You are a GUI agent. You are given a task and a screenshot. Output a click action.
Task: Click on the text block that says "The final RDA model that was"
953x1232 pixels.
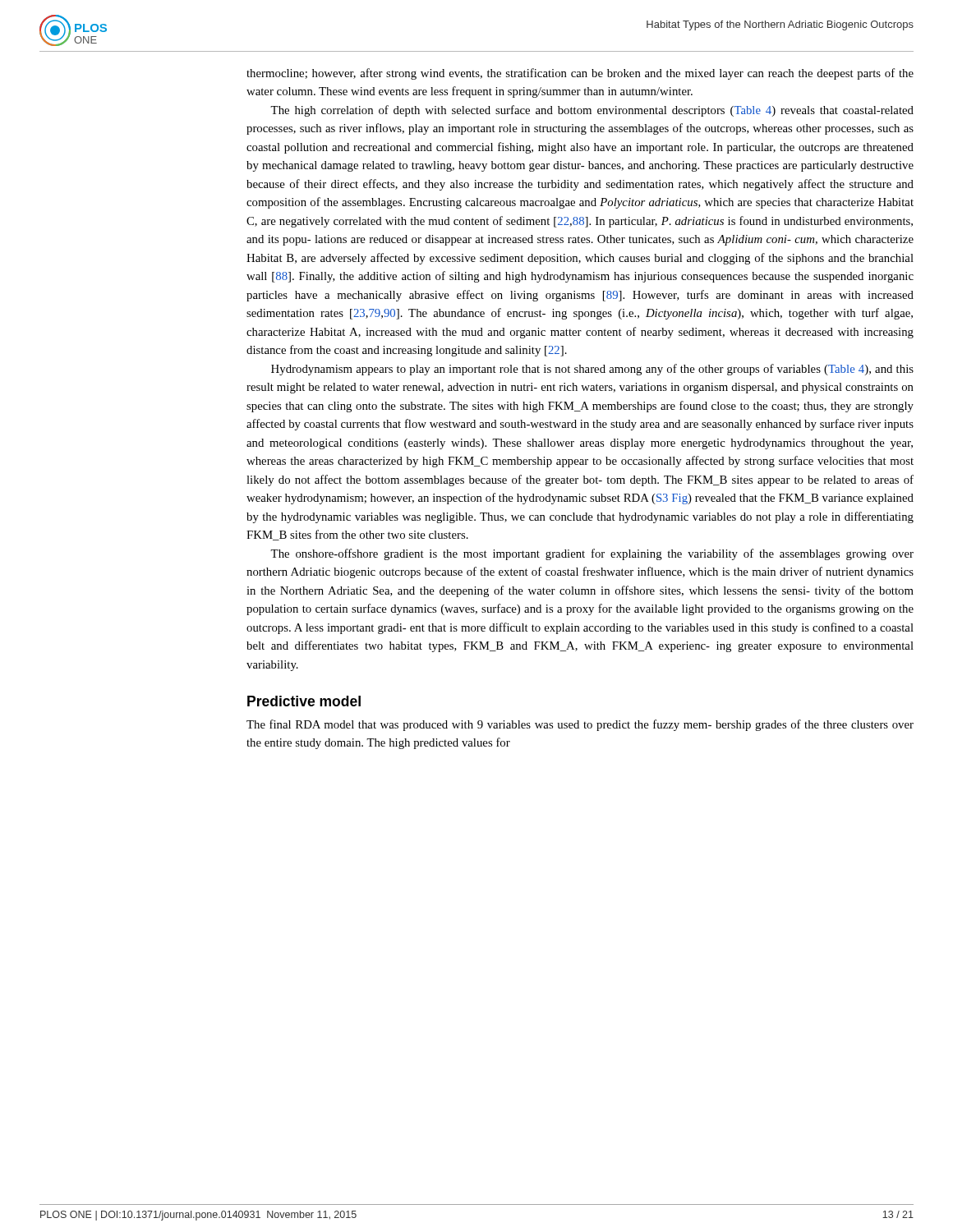pyautogui.click(x=580, y=734)
